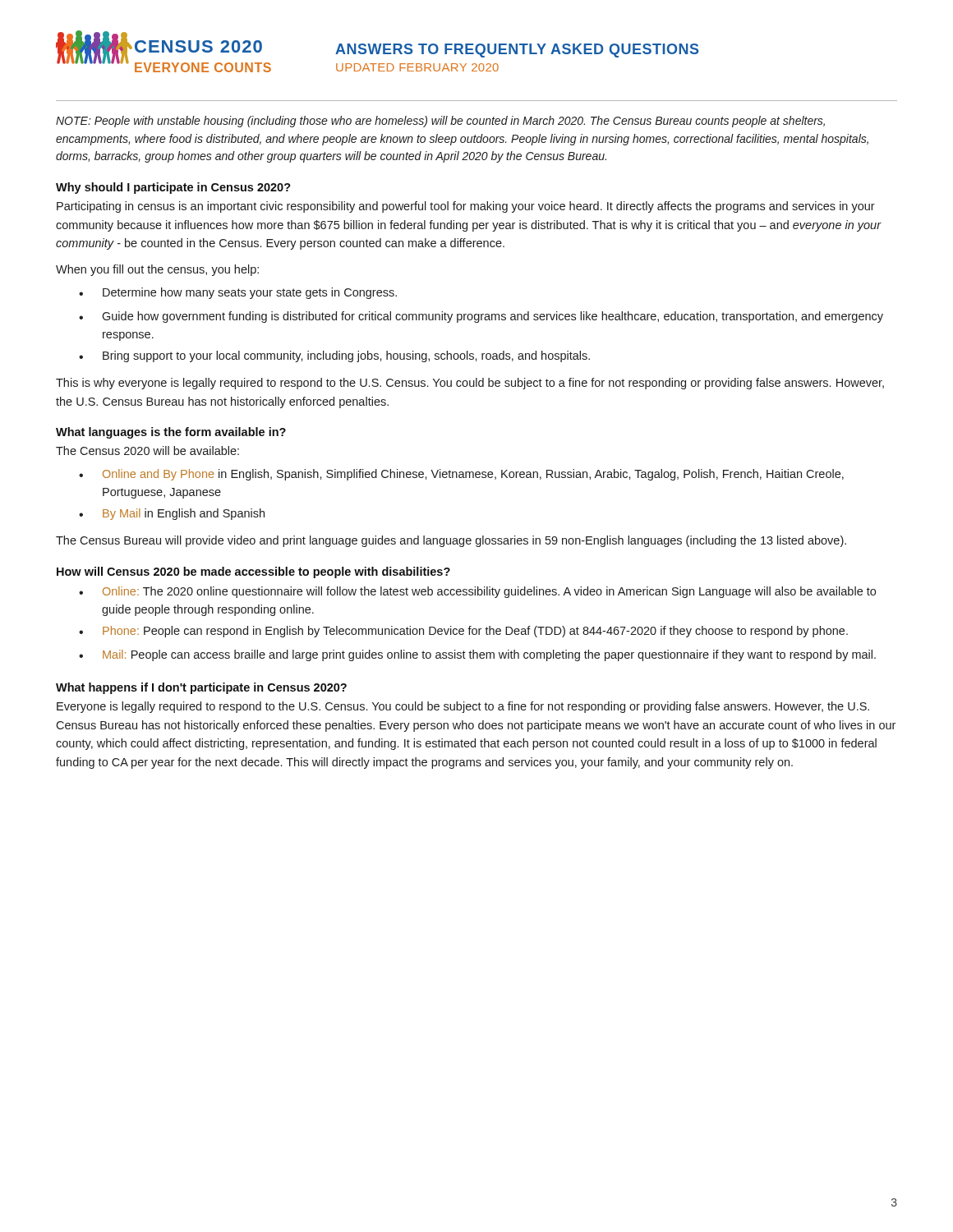
Task: Locate the text block that says "Everyone is legally required to"
Action: (476, 734)
